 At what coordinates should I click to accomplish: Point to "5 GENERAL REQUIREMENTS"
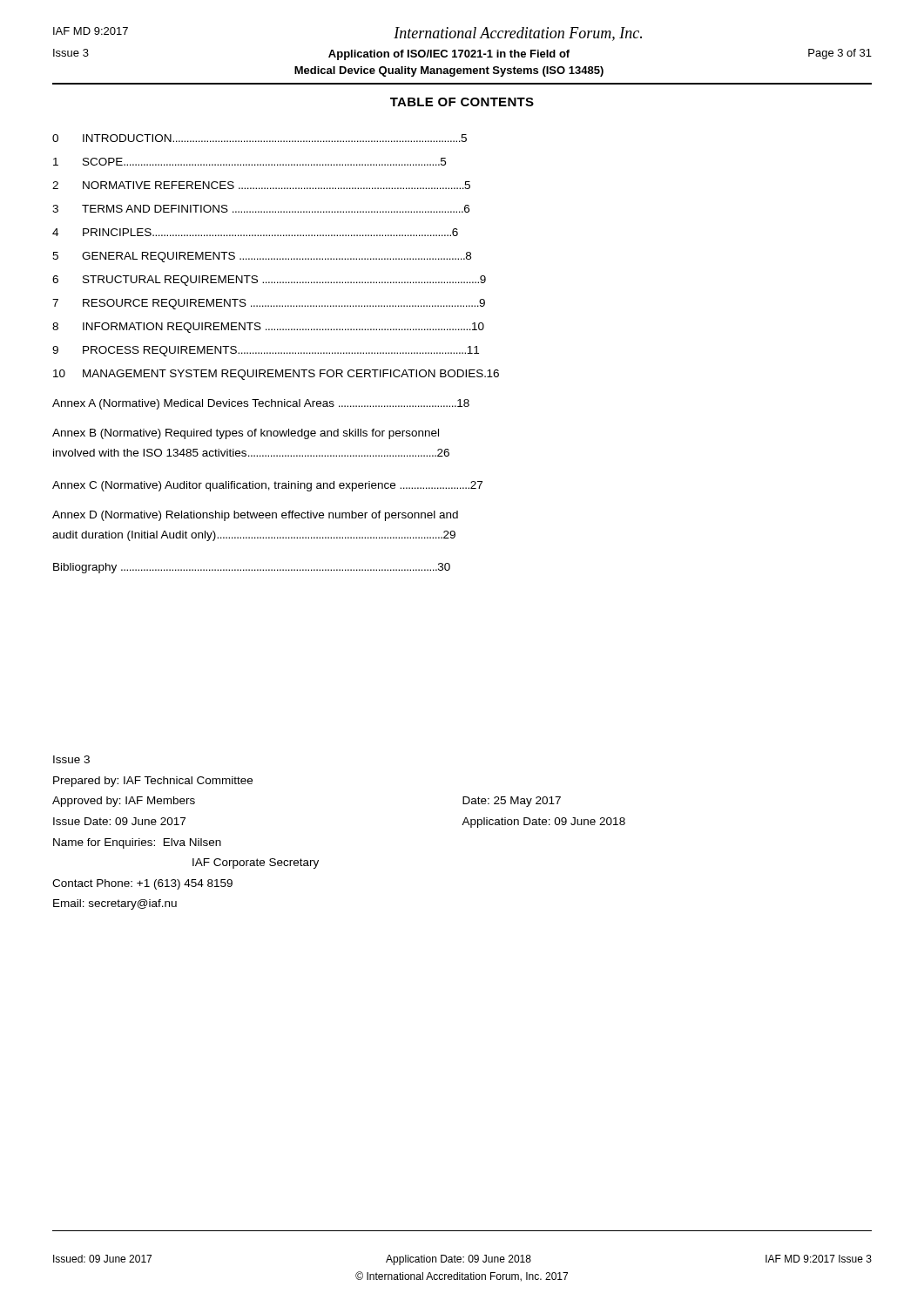(x=462, y=257)
